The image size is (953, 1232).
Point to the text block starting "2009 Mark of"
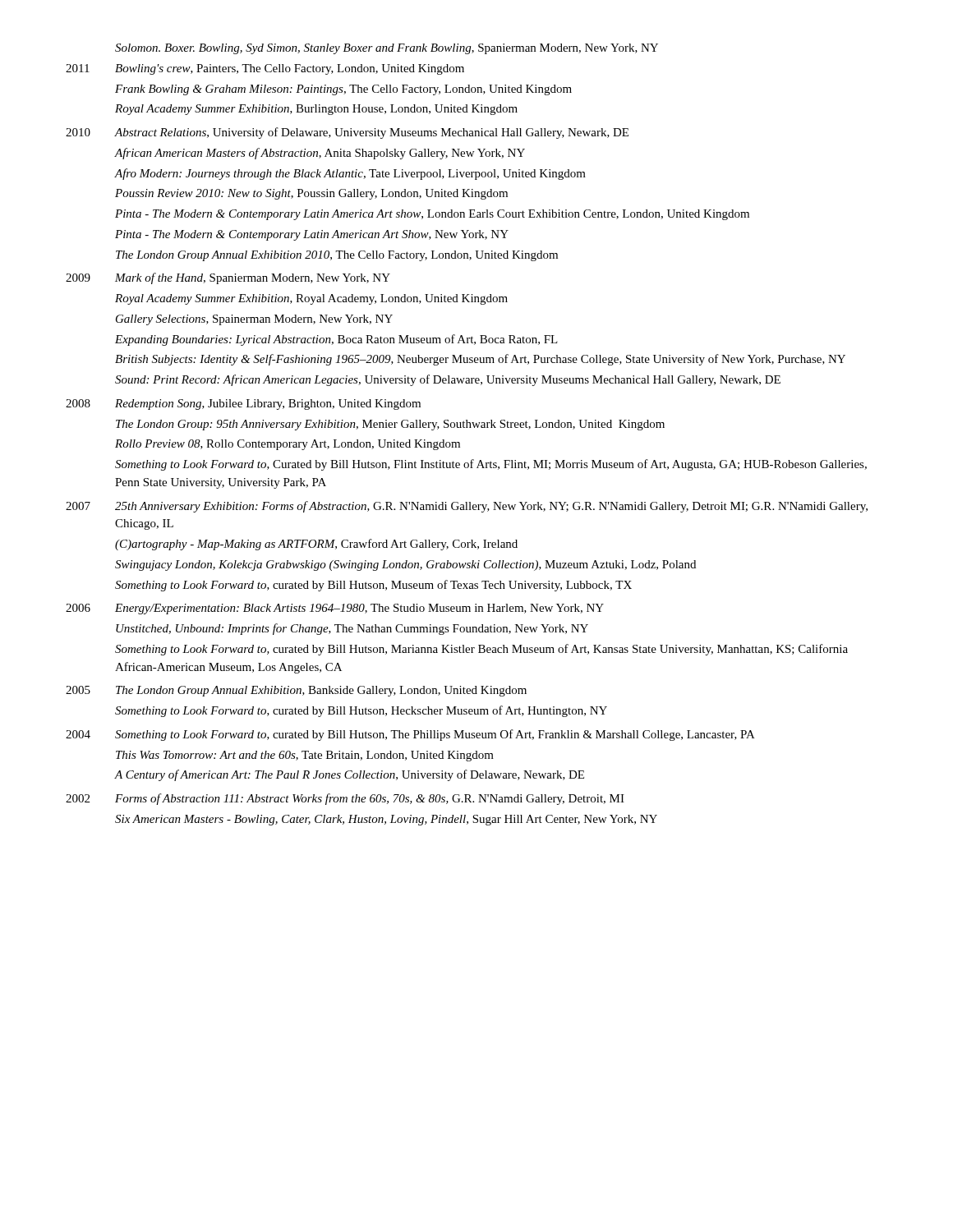pyautogui.click(x=476, y=331)
